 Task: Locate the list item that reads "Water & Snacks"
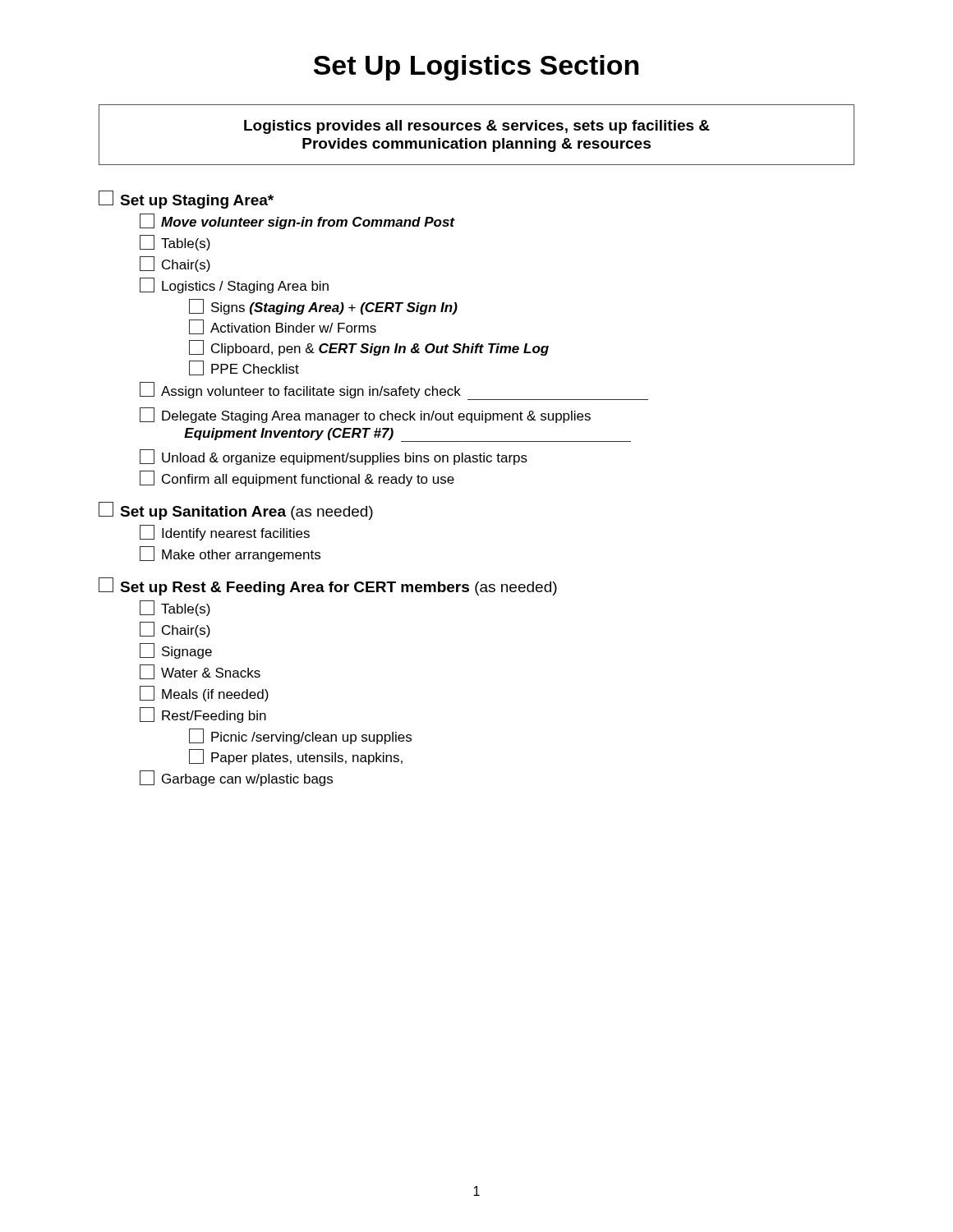tap(200, 673)
